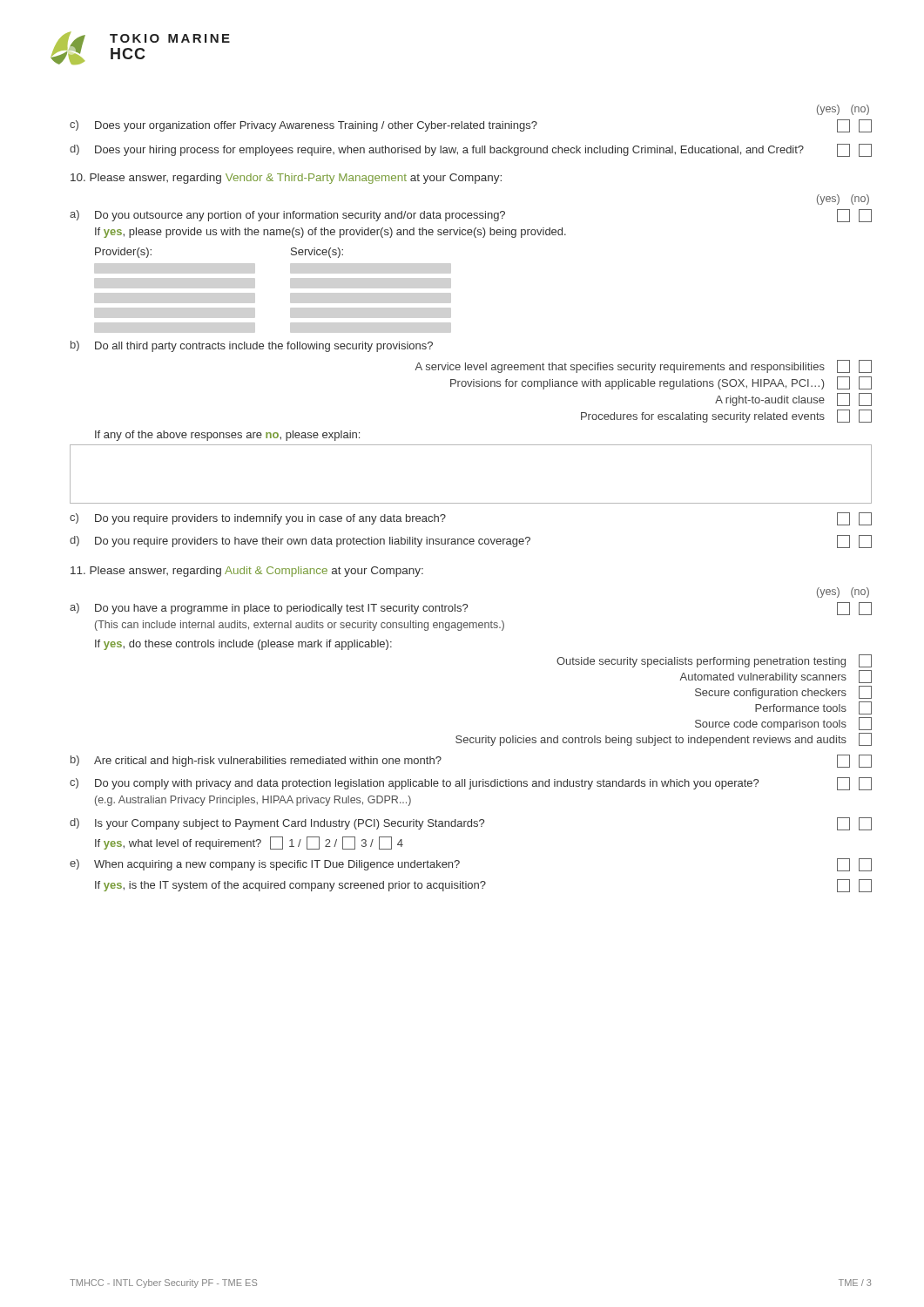The width and height of the screenshot is (924, 1307).
Task: Point to the block beginning "b) Do all third party"
Action: [x=252, y=346]
